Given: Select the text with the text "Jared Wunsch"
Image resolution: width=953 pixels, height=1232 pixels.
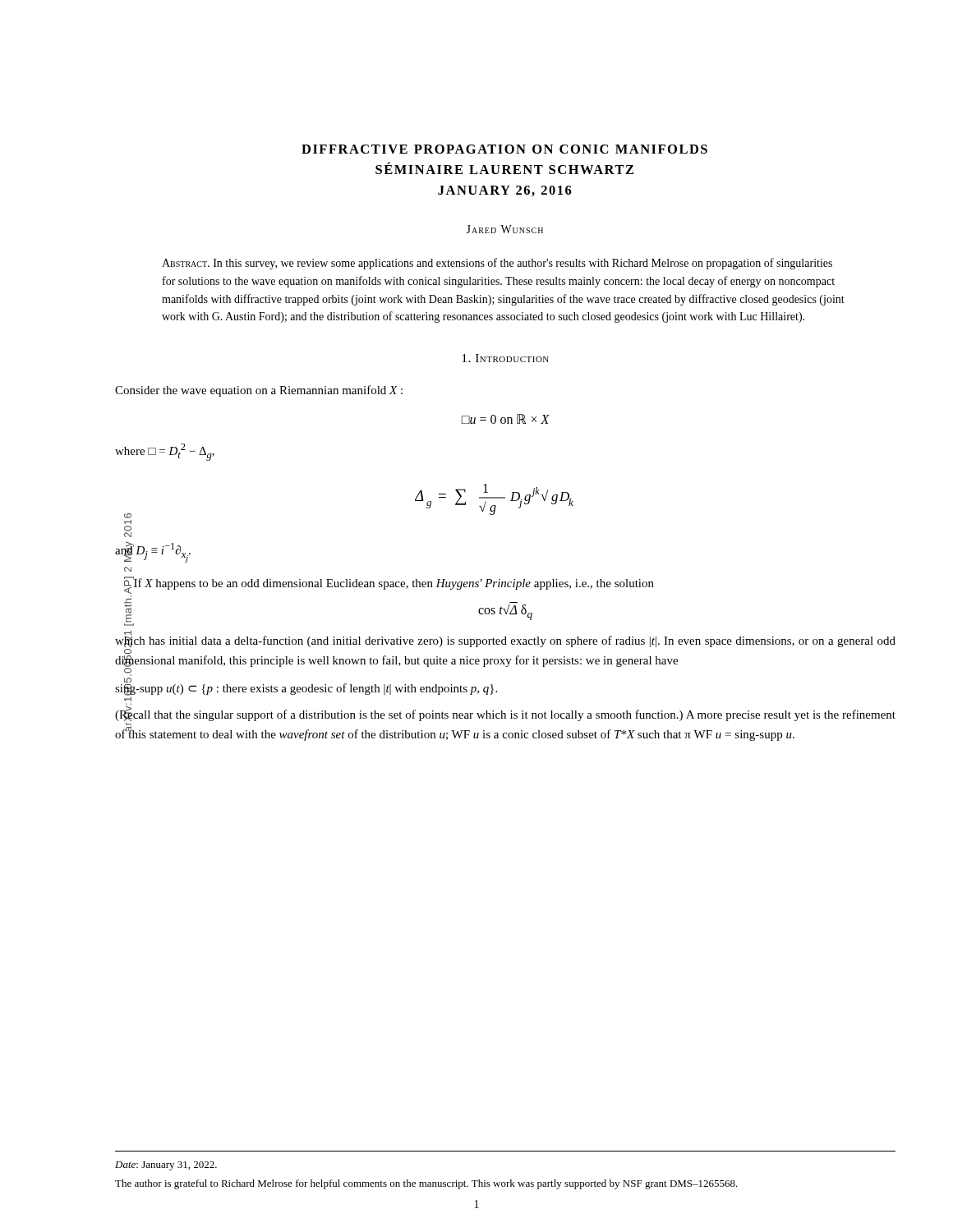Looking at the screenshot, I should click(x=505, y=230).
